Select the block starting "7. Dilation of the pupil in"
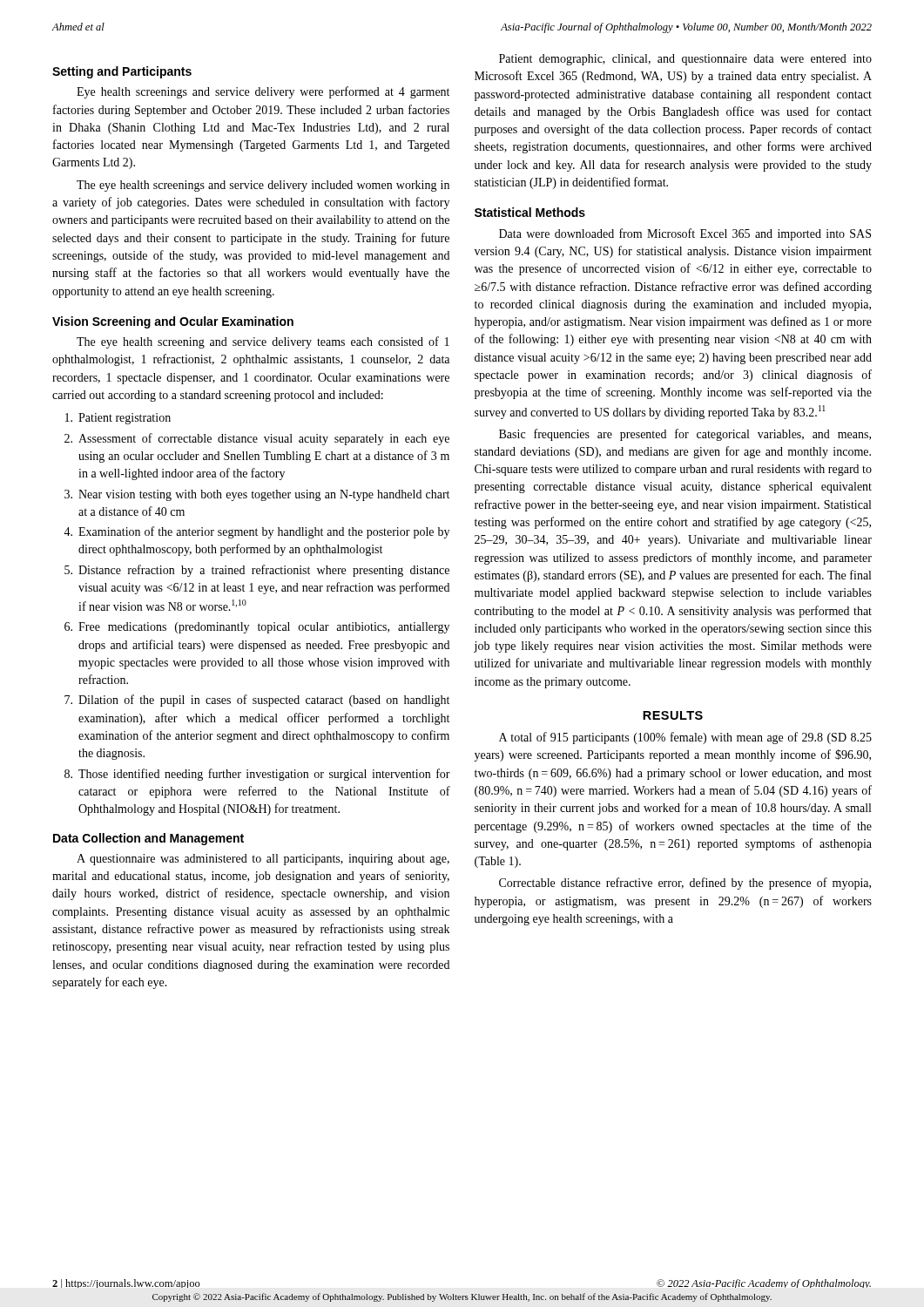This screenshot has height=1307, width=924. point(255,728)
